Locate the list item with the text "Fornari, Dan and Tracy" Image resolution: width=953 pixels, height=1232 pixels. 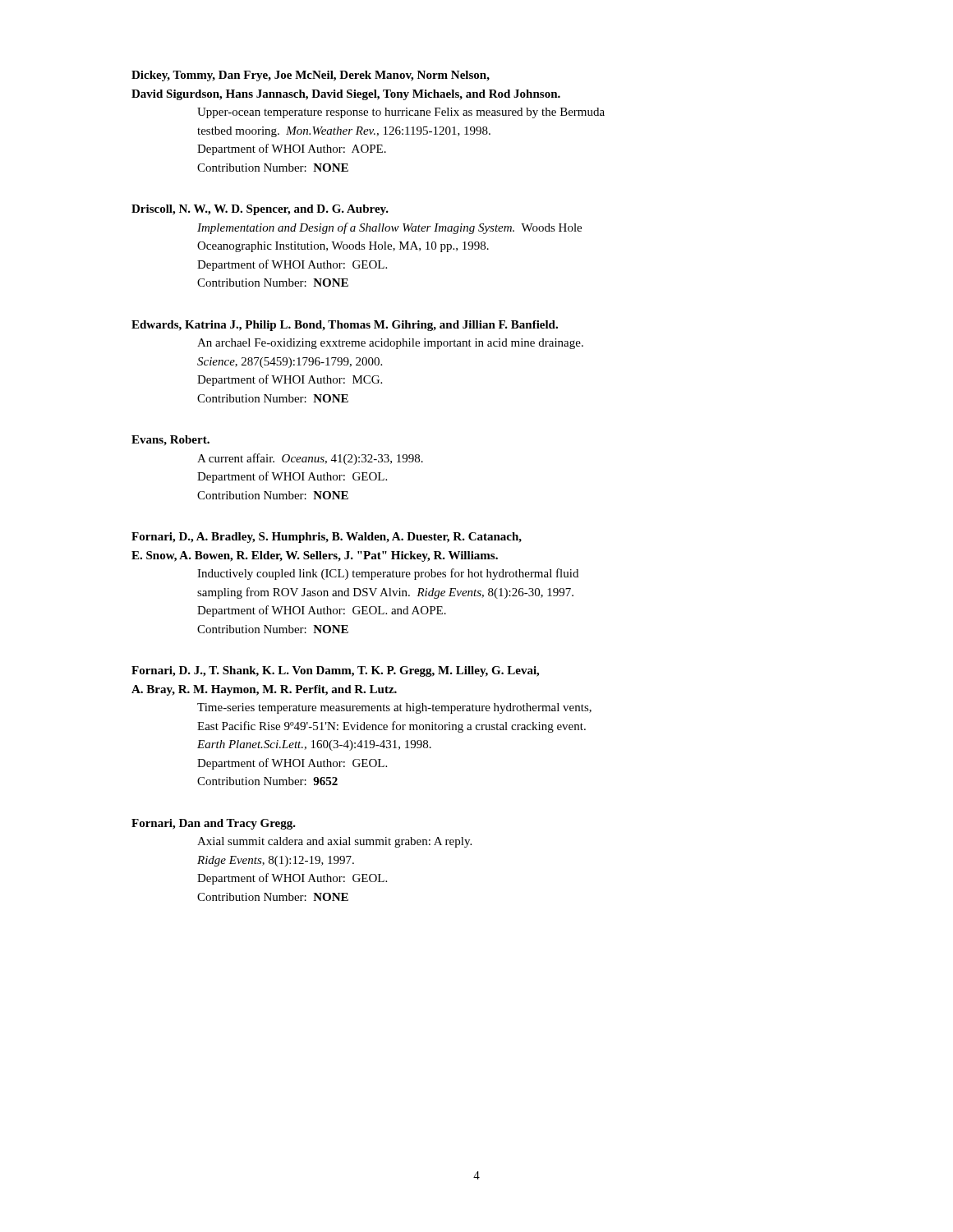(214, 824)
